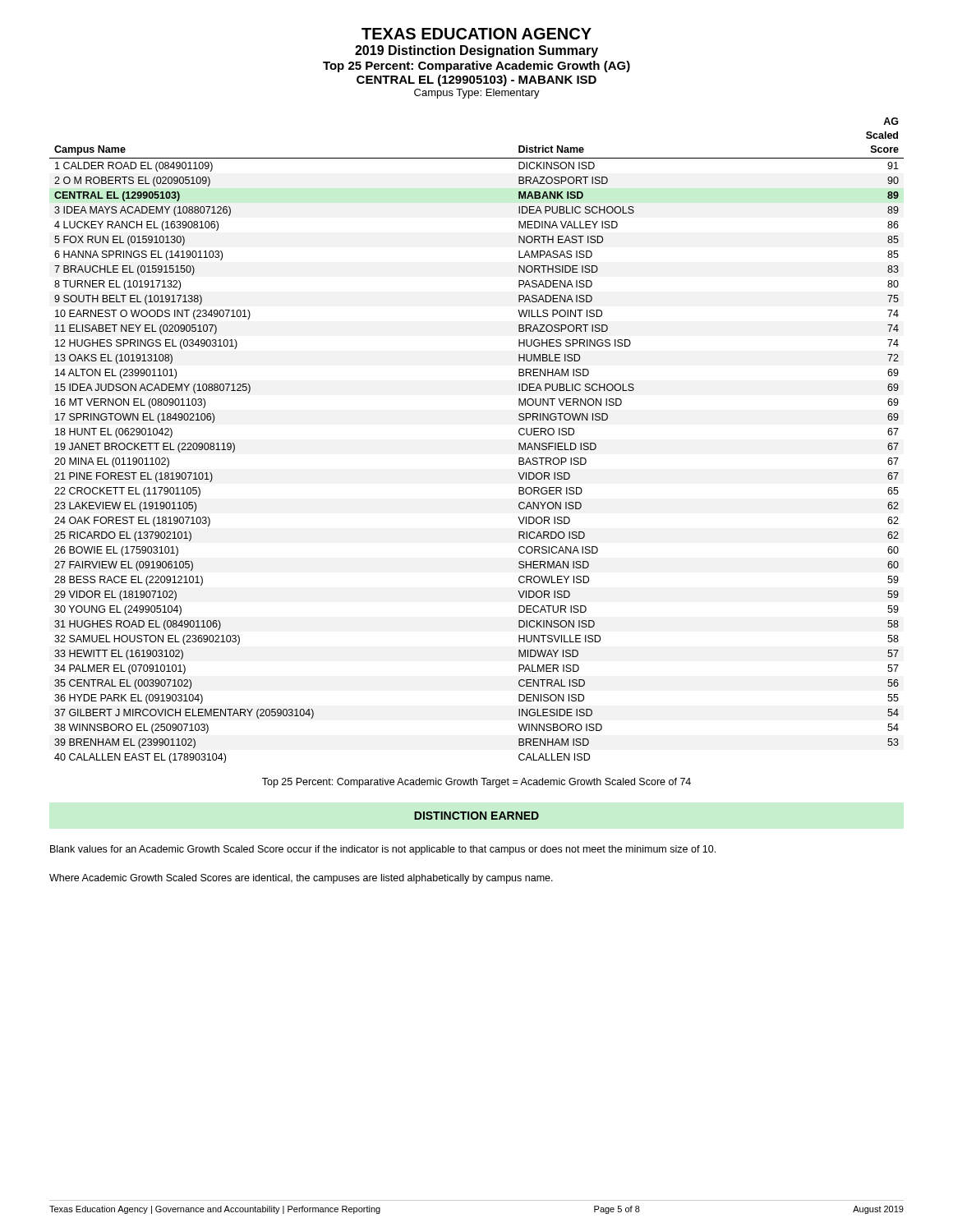Point to the block beginning "Blank values for an Academic Growth"

coord(383,849)
